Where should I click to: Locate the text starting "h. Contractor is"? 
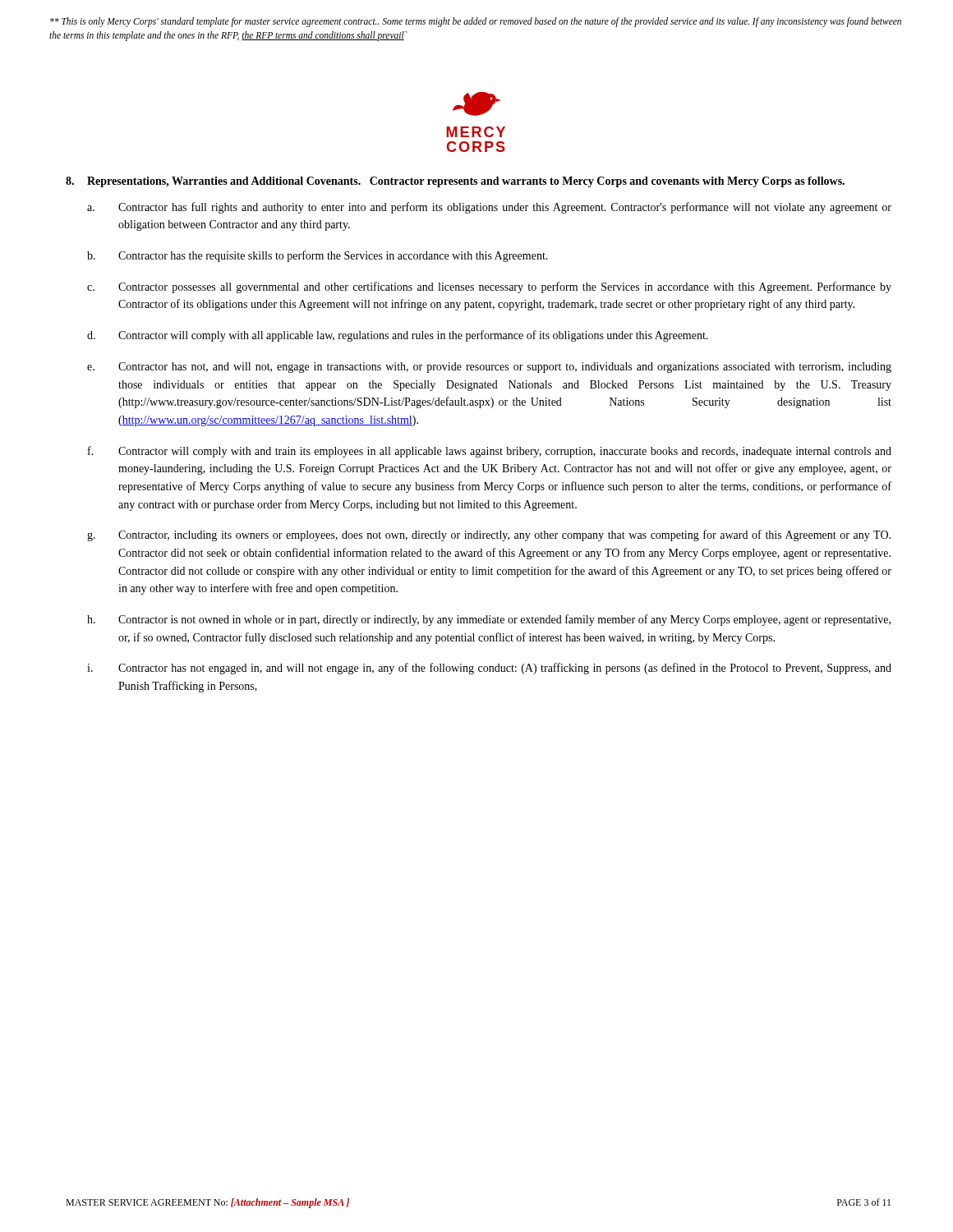click(479, 629)
